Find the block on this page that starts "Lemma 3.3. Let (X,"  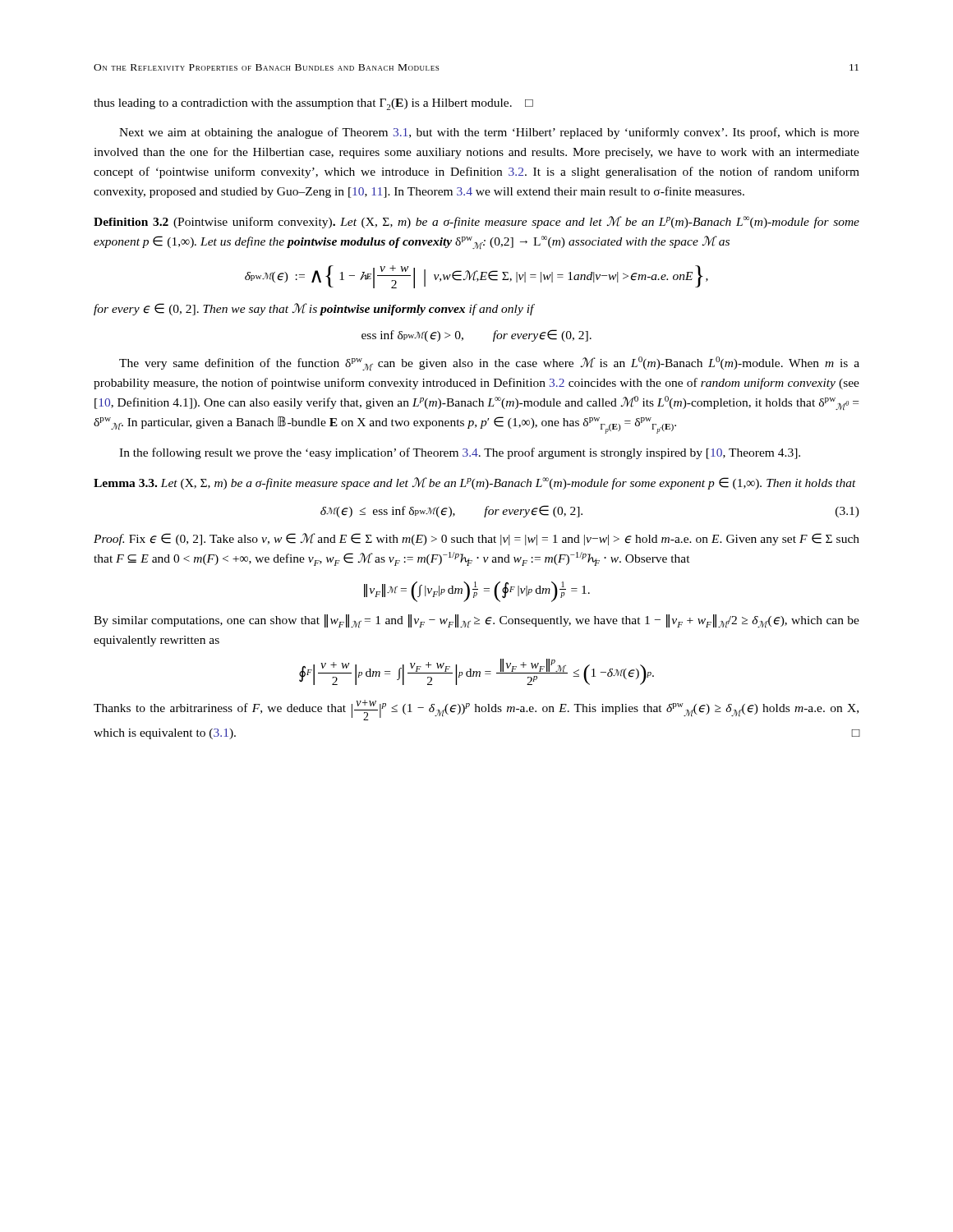tap(476, 483)
